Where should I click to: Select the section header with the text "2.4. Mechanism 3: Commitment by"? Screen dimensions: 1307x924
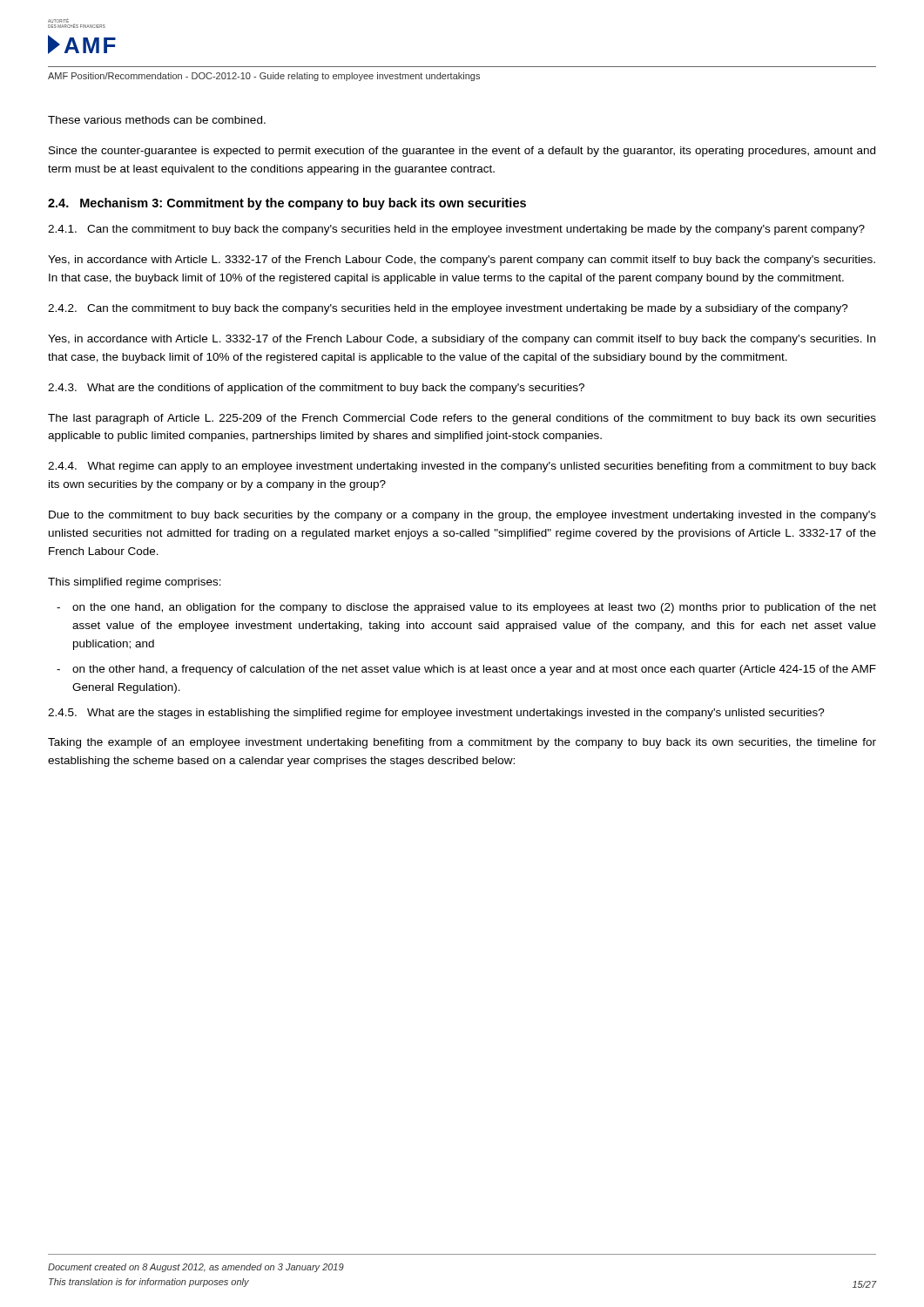point(287,203)
